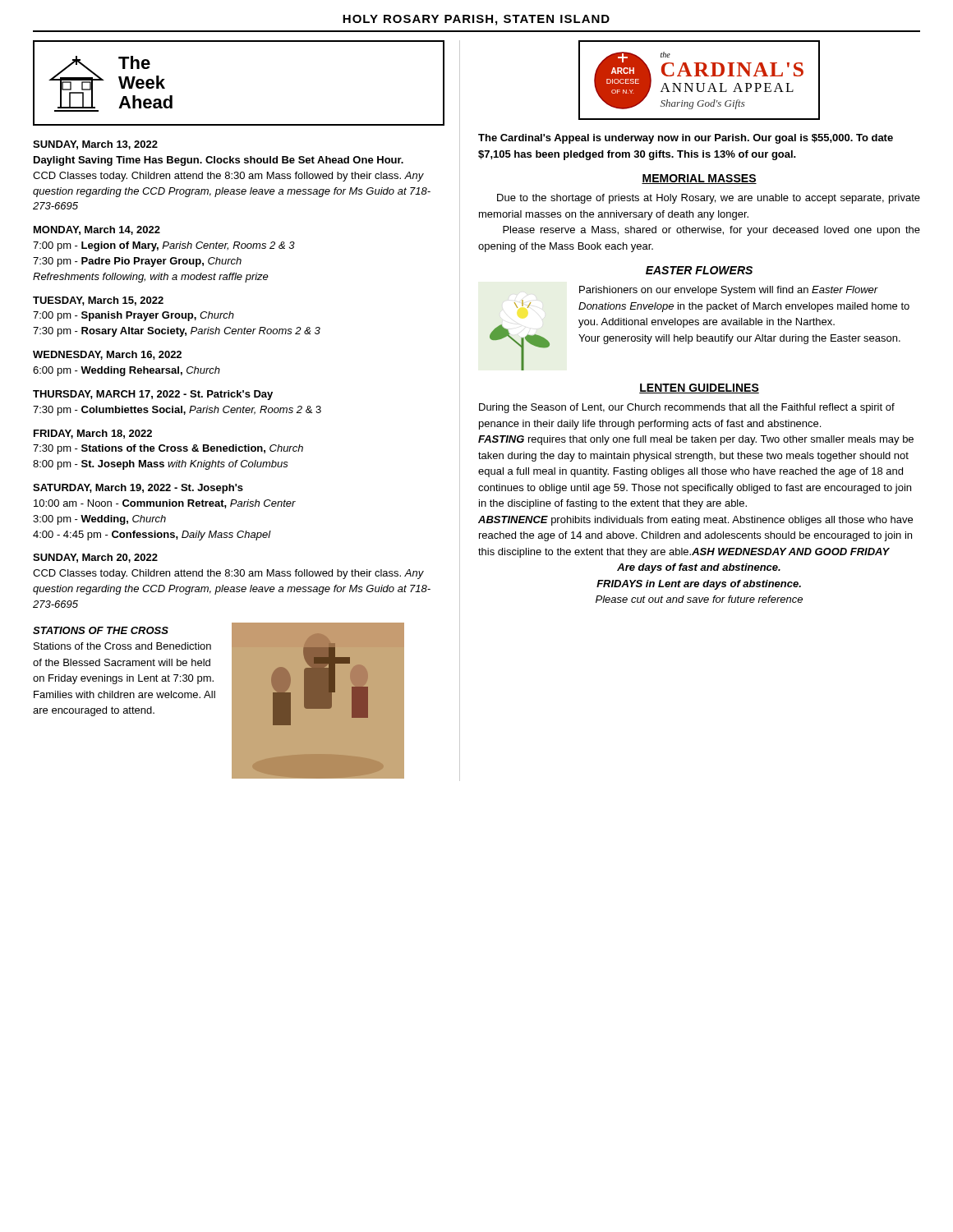This screenshot has width=953, height=1232.
Task: Locate the text block with the text "SUNDAY, March 13, 2022 Daylight"
Action: coord(239,175)
